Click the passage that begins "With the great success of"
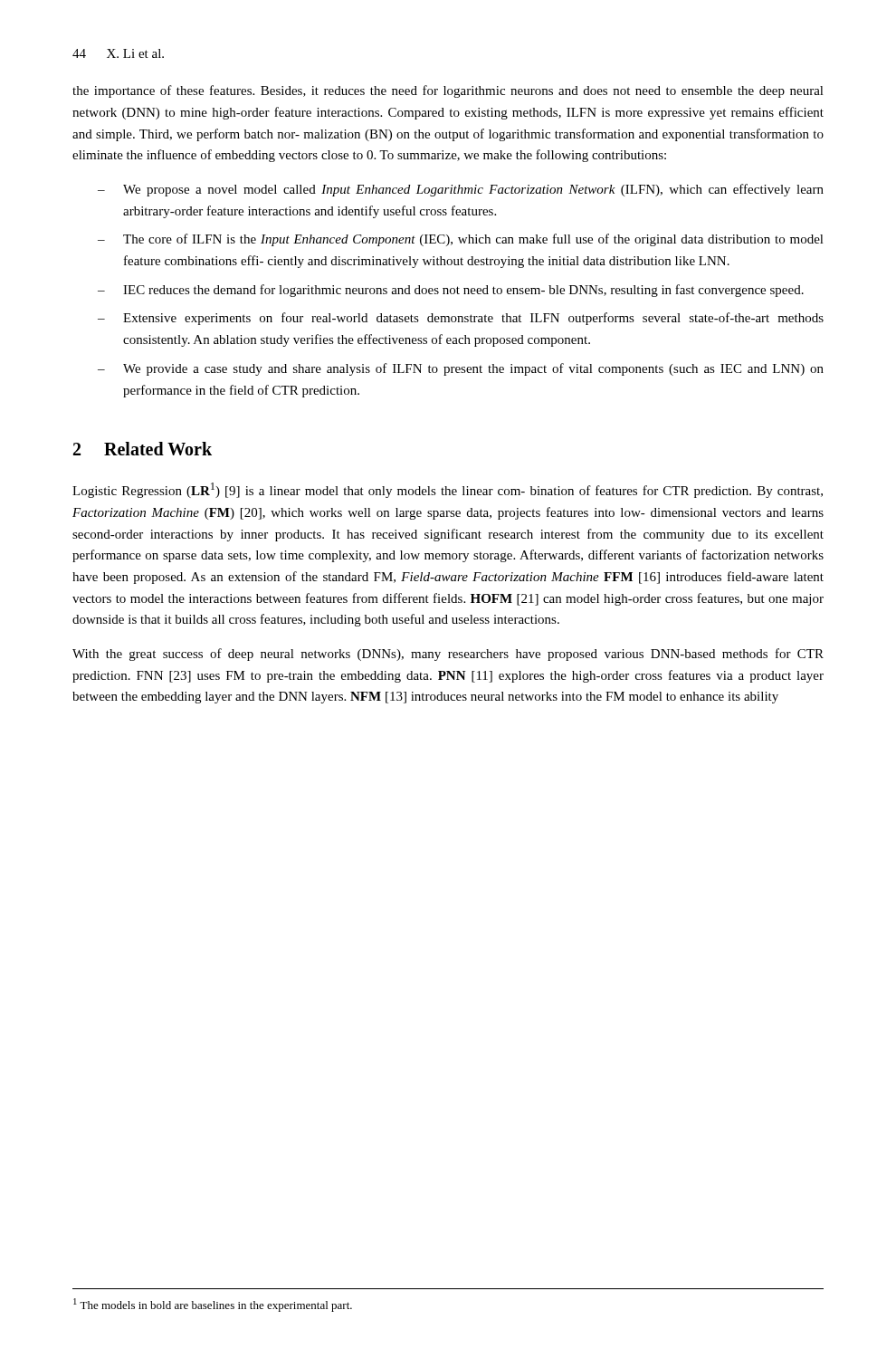 [x=448, y=675]
